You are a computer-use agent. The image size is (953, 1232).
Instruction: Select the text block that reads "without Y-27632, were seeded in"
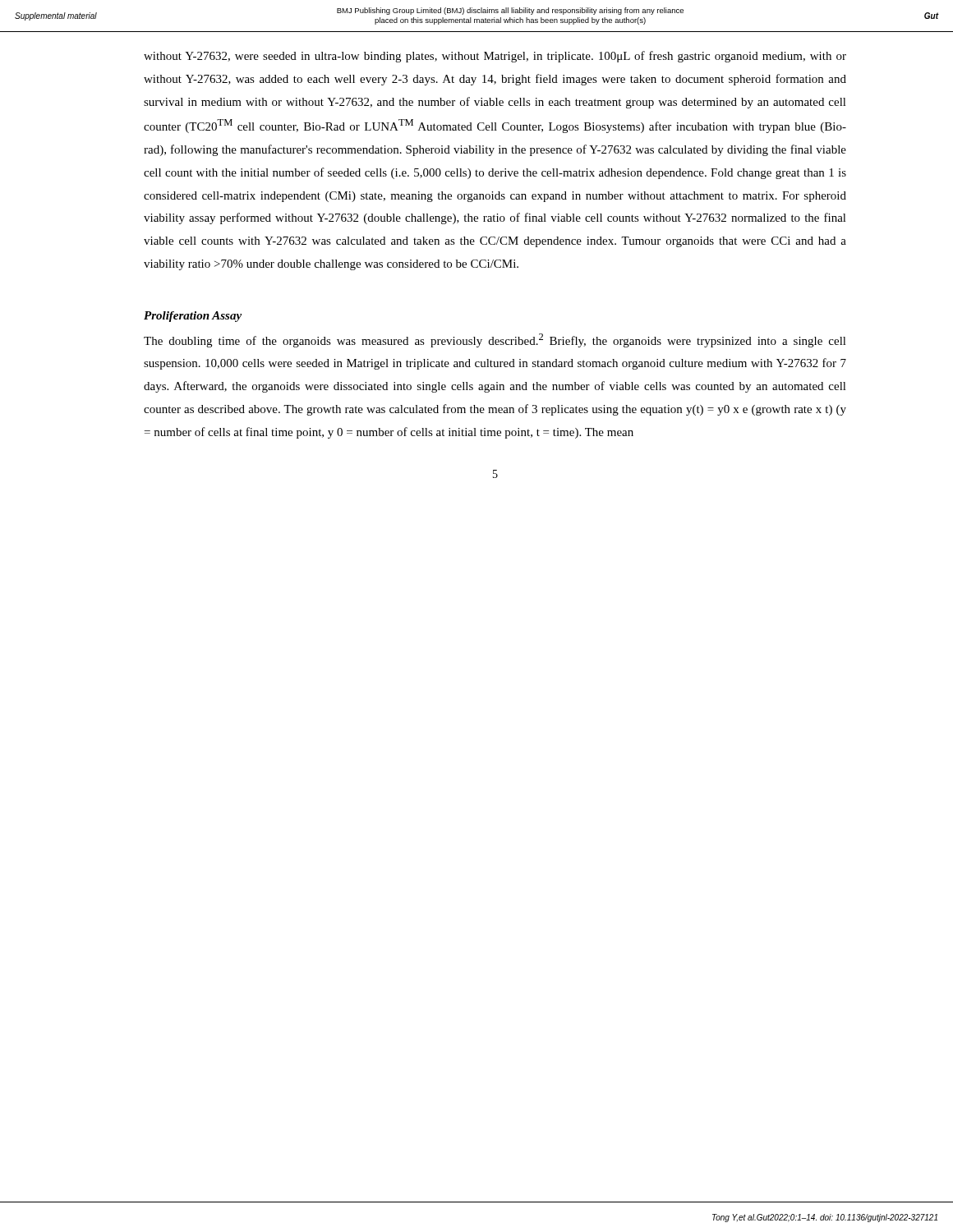(x=495, y=160)
